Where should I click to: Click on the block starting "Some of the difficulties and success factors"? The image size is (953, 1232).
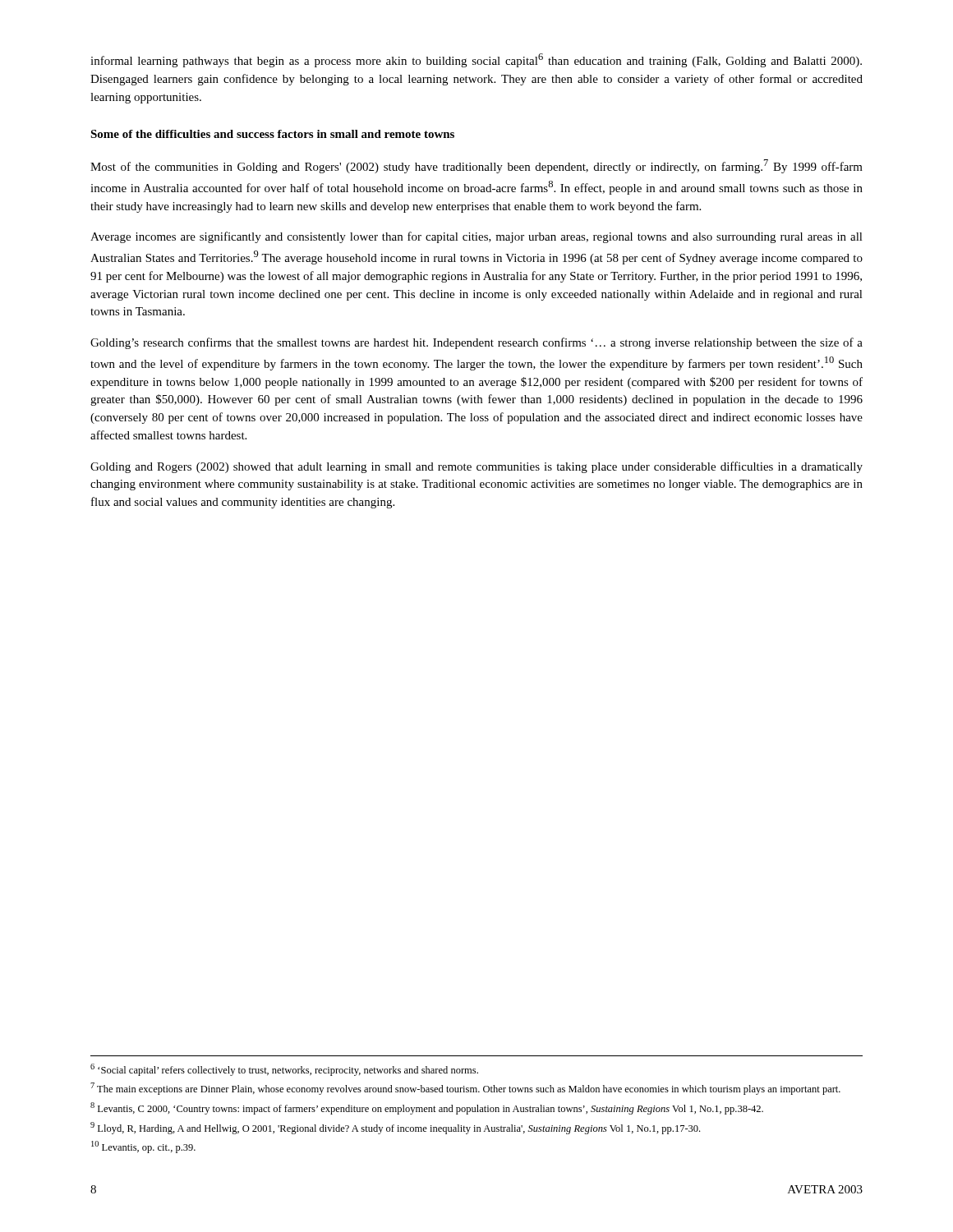pyautogui.click(x=273, y=134)
